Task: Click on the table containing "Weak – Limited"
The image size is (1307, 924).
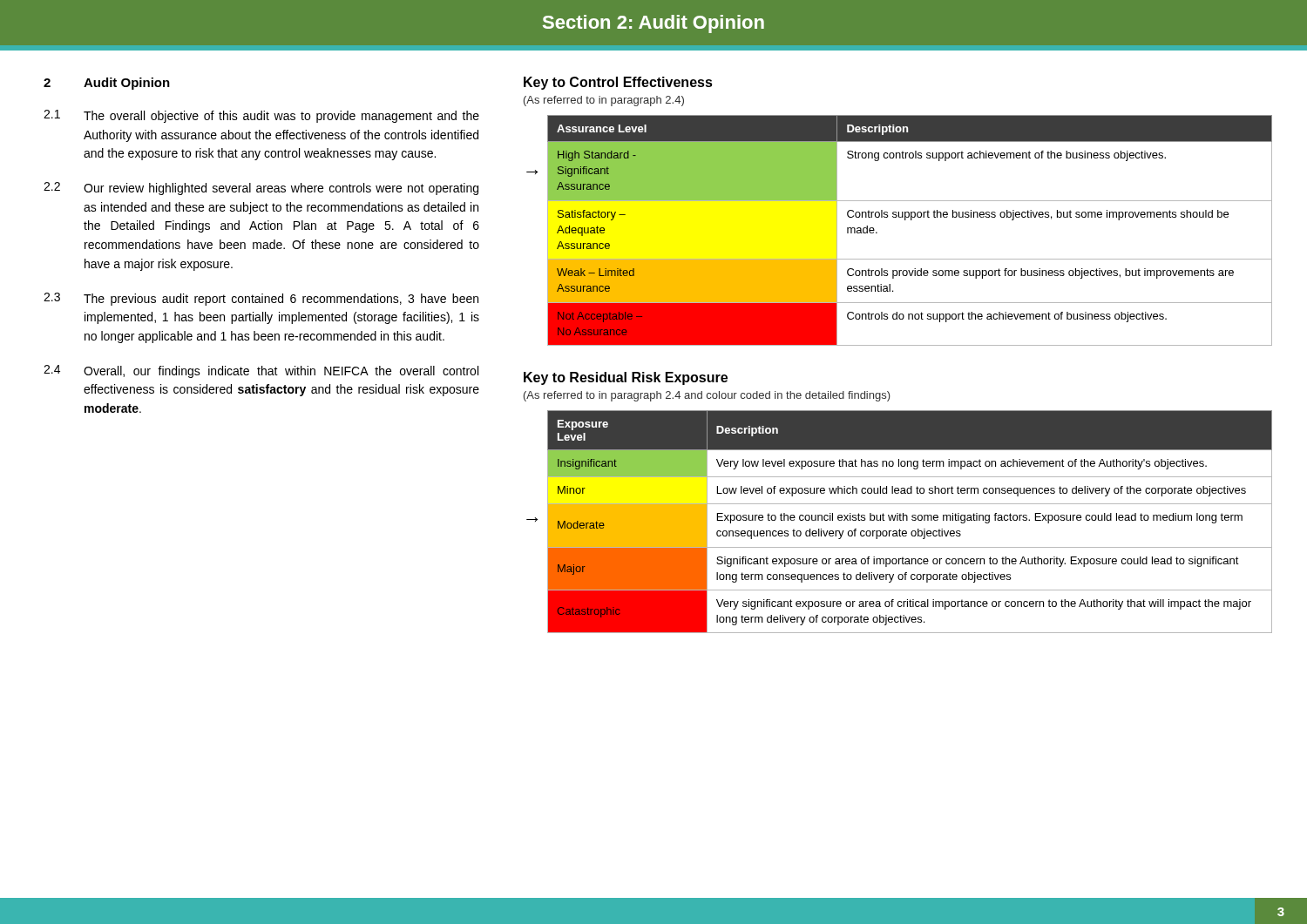Action: click(910, 230)
